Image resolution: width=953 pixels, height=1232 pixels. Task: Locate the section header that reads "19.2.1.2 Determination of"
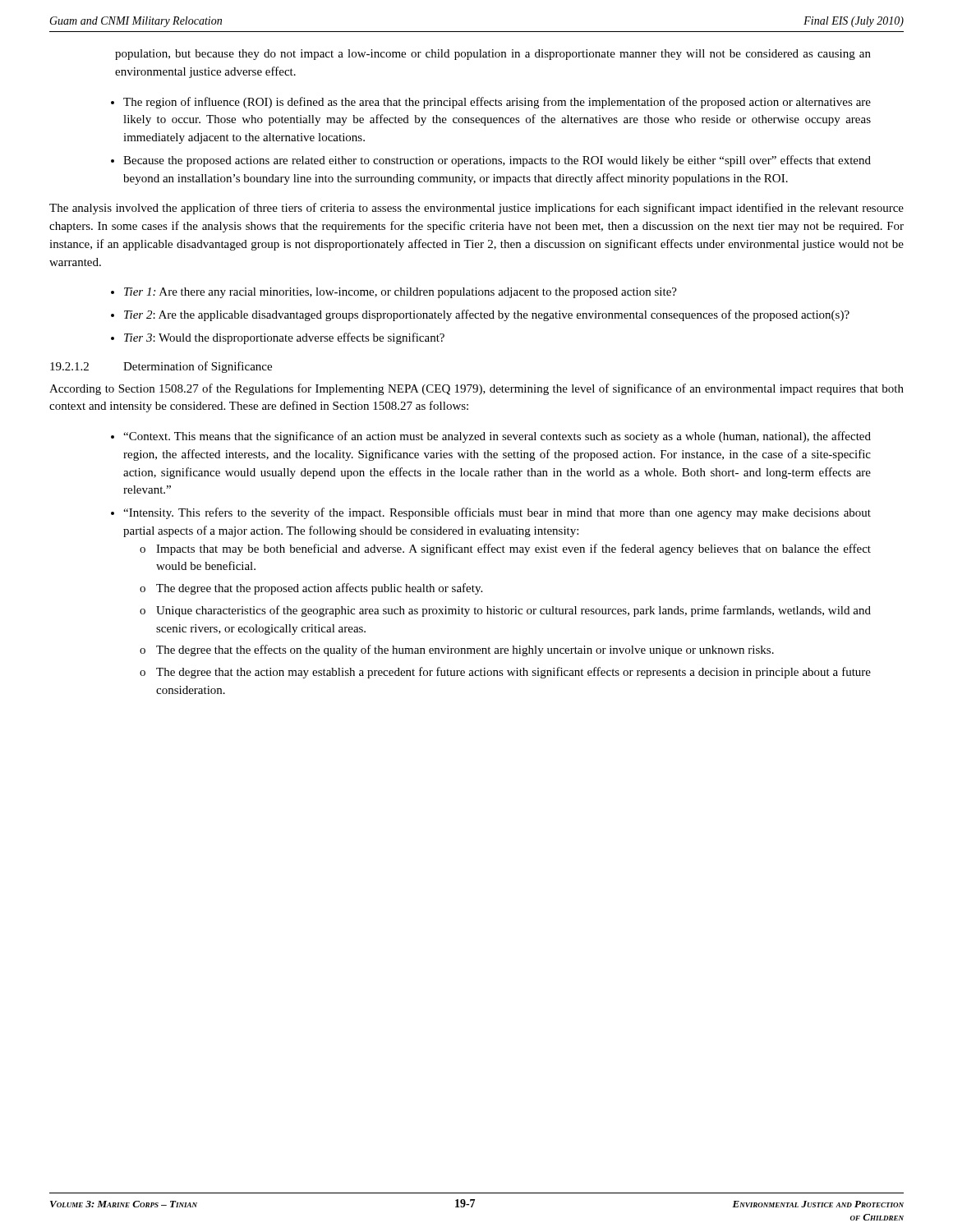pos(161,366)
